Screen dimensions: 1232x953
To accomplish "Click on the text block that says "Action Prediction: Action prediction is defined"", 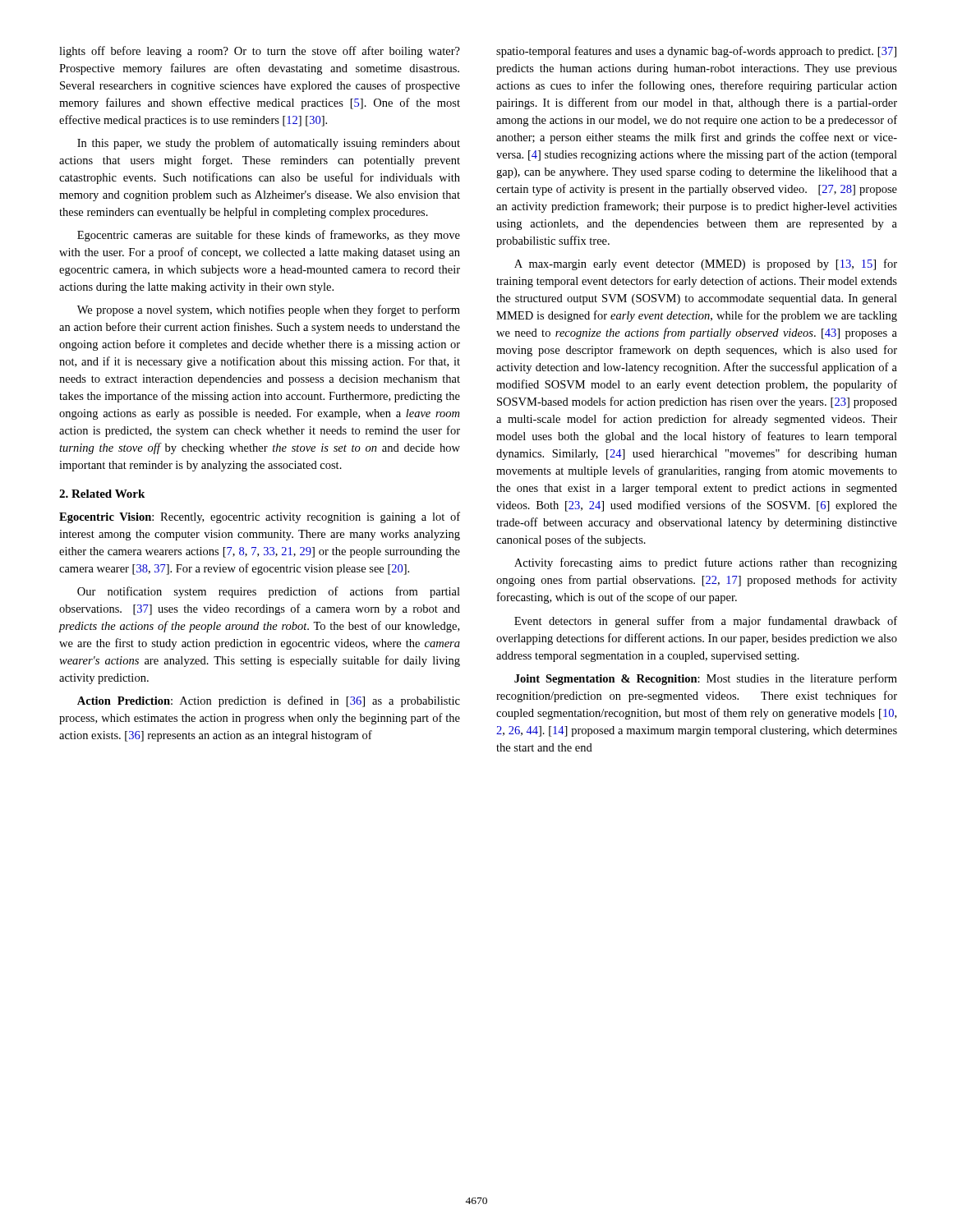I will pos(260,719).
